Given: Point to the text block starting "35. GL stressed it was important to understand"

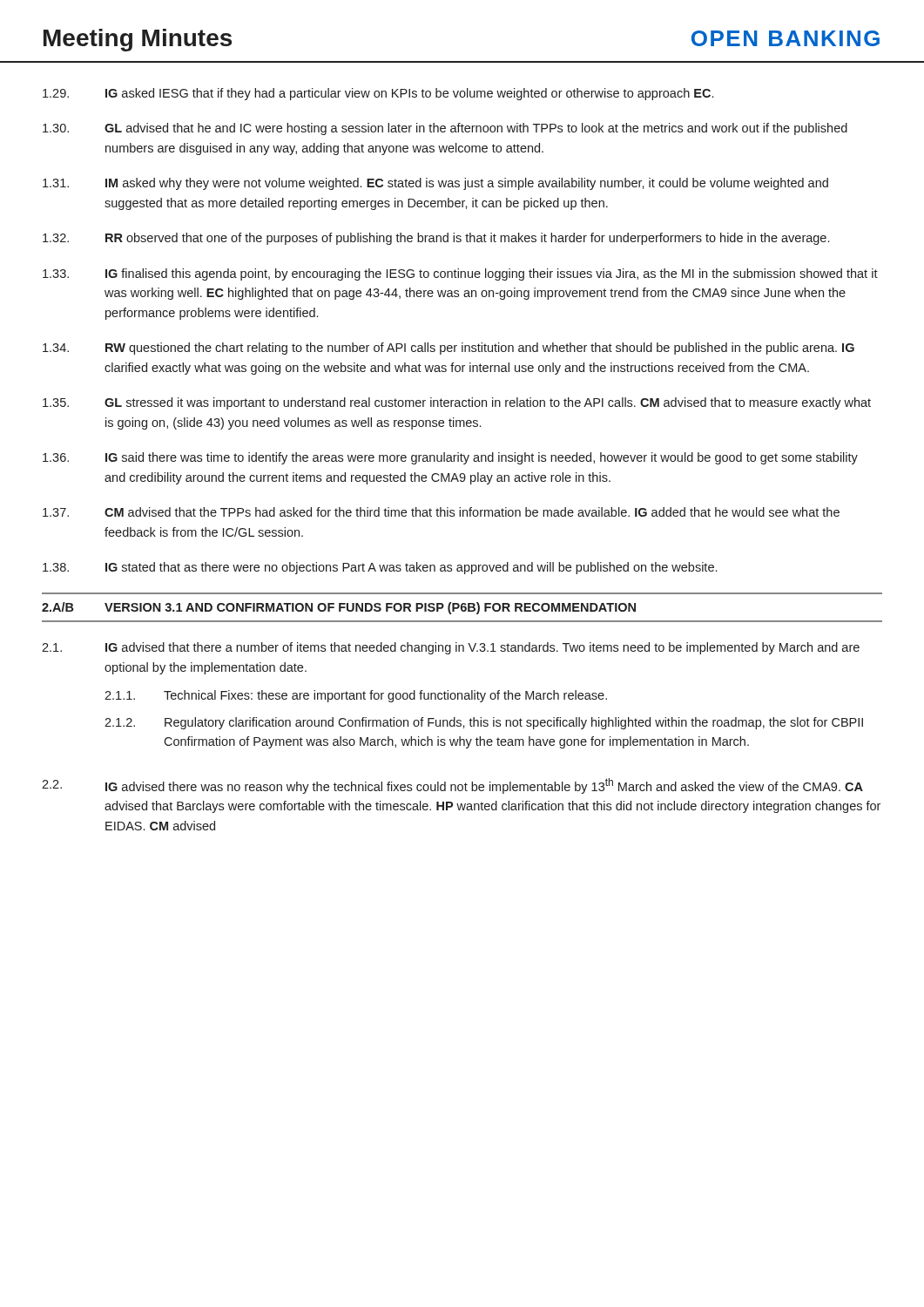Looking at the screenshot, I should (462, 413).
